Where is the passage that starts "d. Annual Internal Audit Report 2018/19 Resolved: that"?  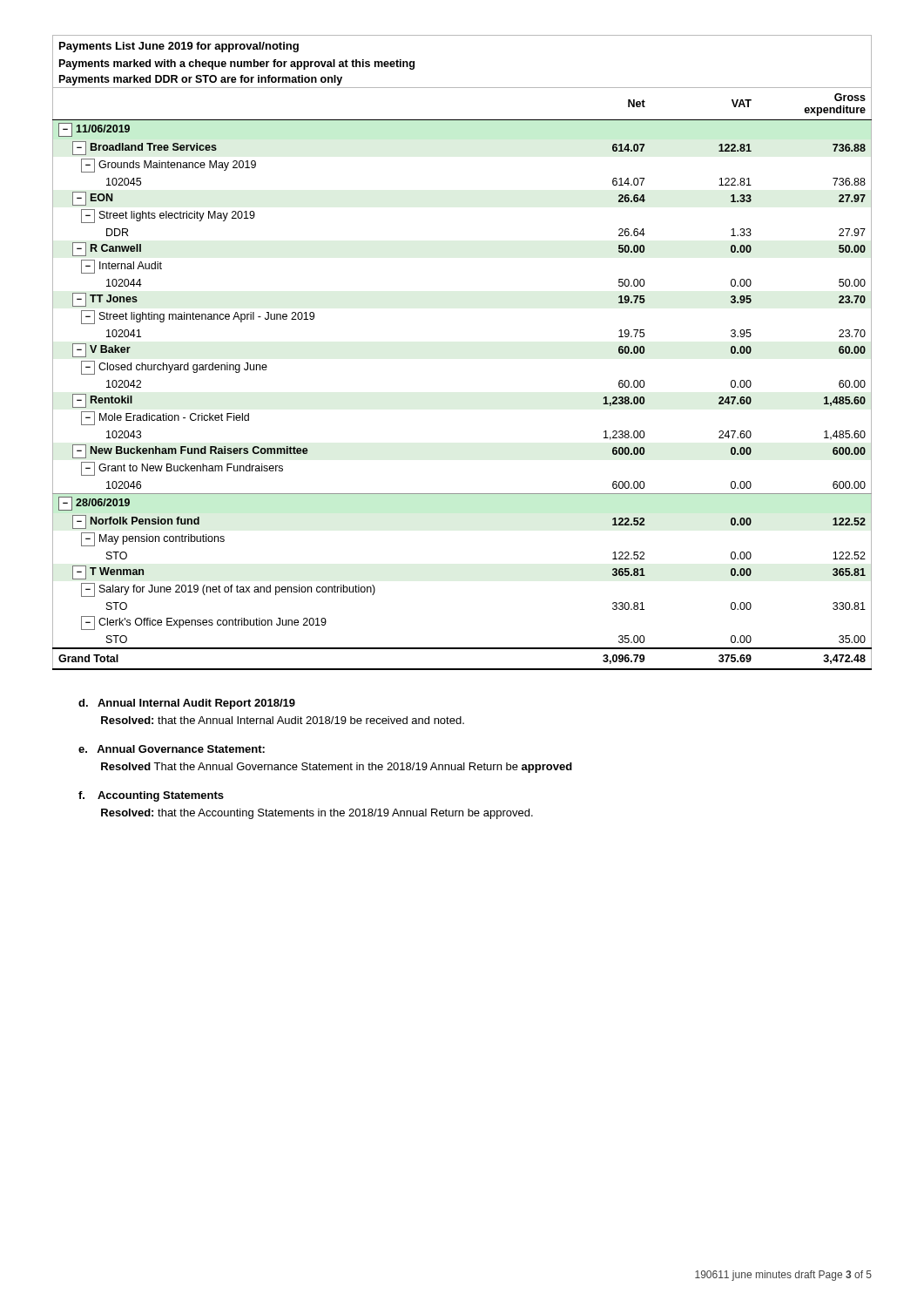(272, 711)
